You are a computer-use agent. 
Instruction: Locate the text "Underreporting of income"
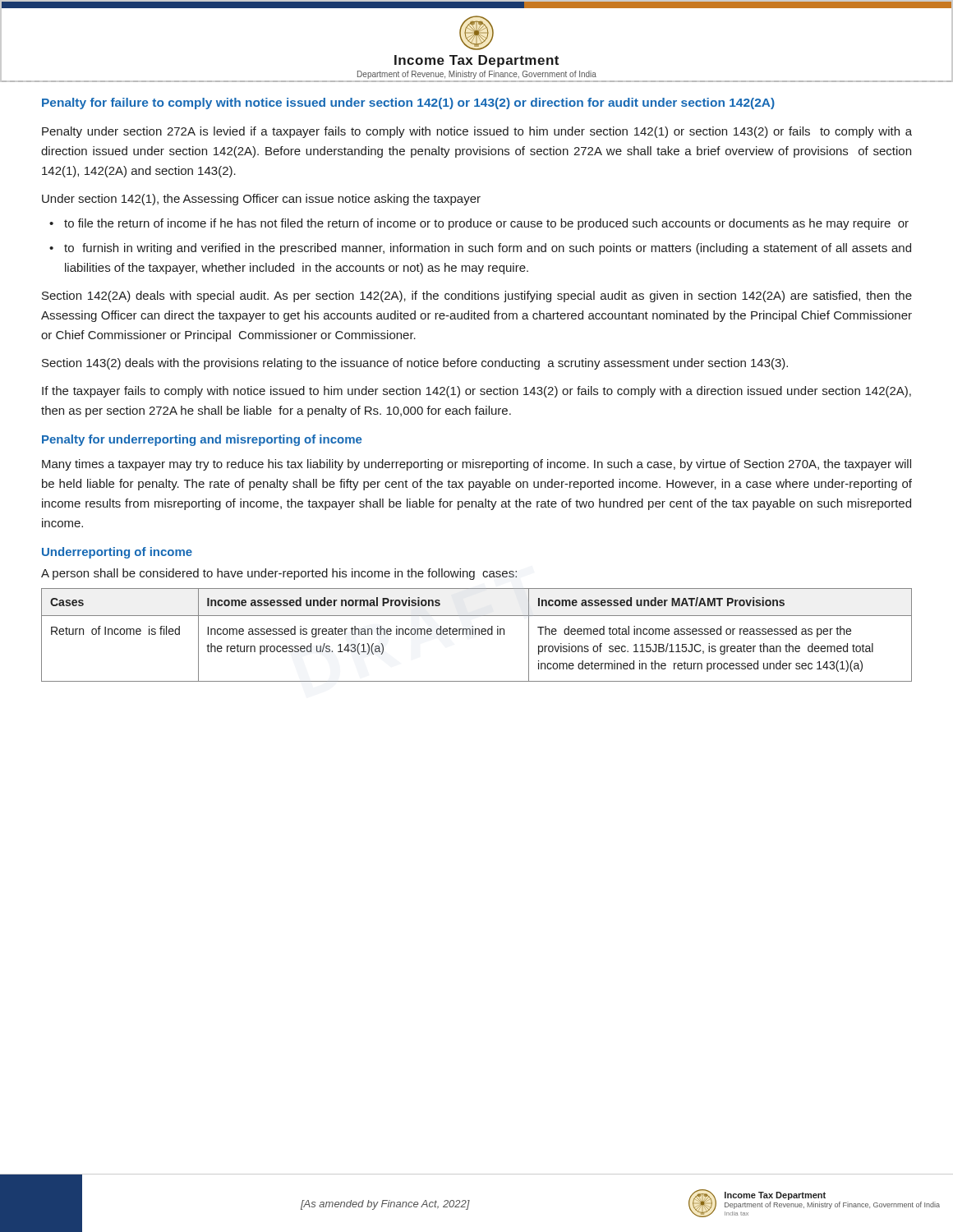[x=117, y=551]
